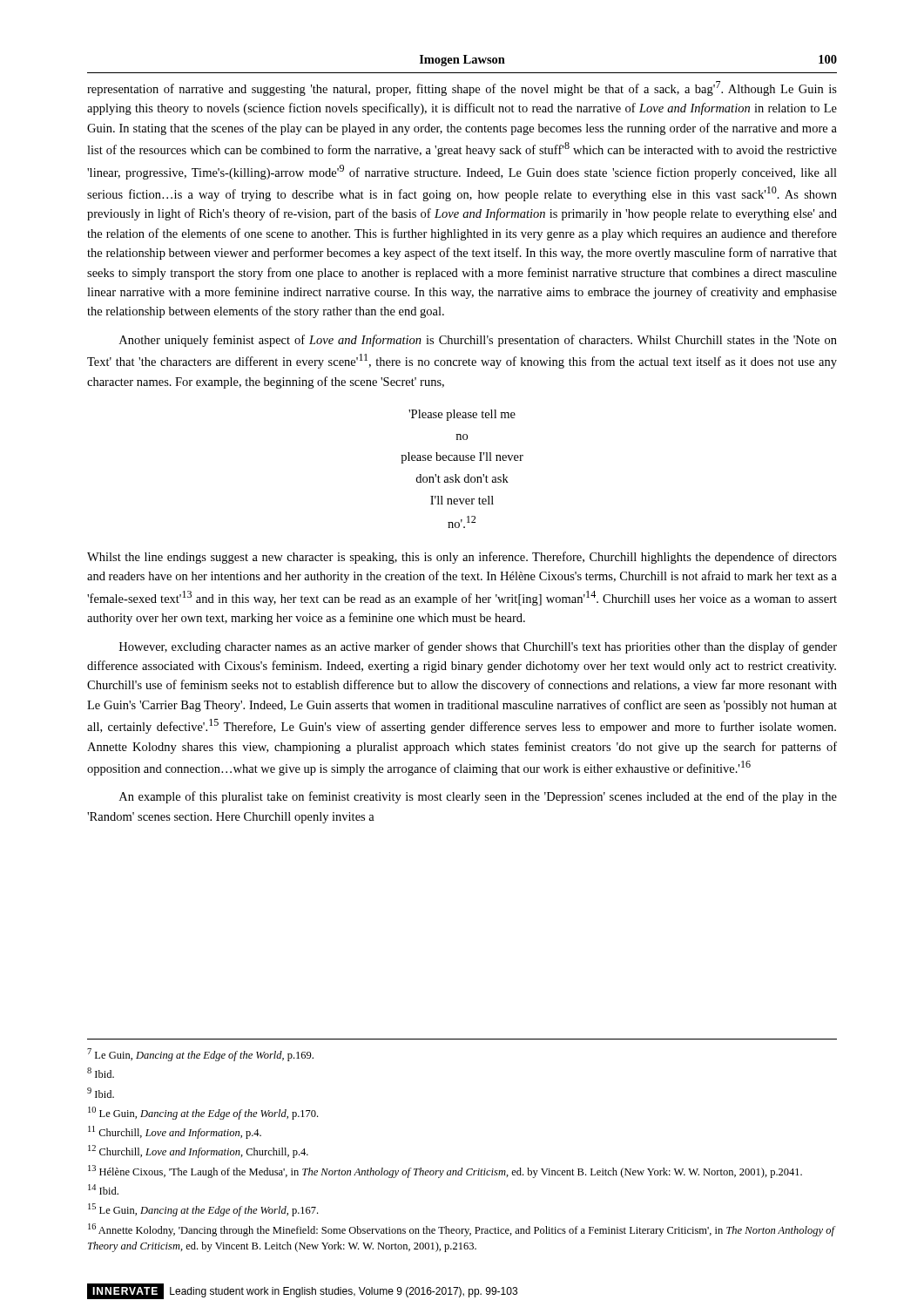Screen dimensions: 1307x924
Task: Find the element starting "Another uniquely feminist aspect of Love and Information"
Action: click(462, 361)
